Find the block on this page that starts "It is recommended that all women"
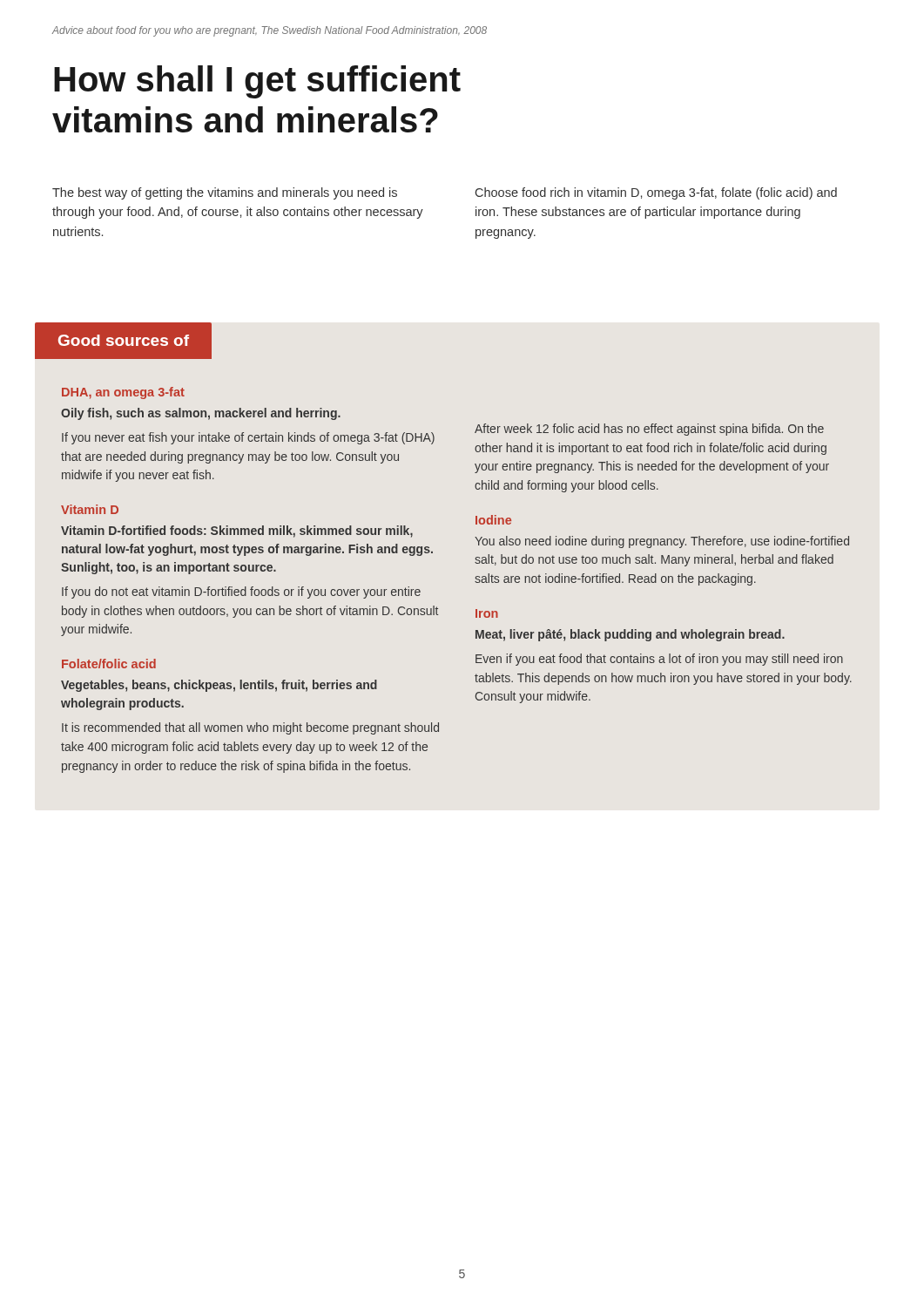This screenshot has height=1307, width=924. point(250,747)
